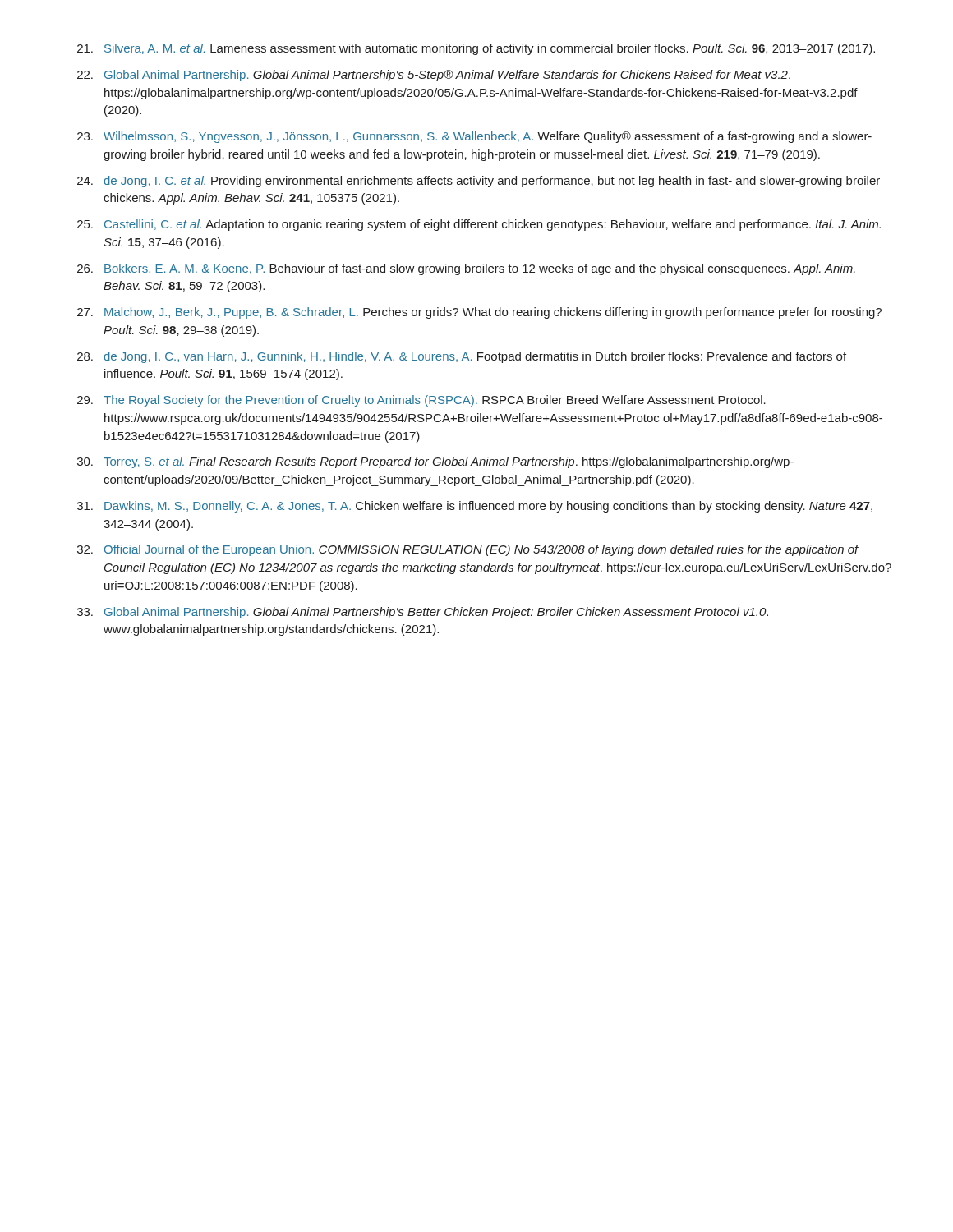Locate the block of text that opens with "32. Official Journal of"
Screen dimensions: 1232x953
476,567
